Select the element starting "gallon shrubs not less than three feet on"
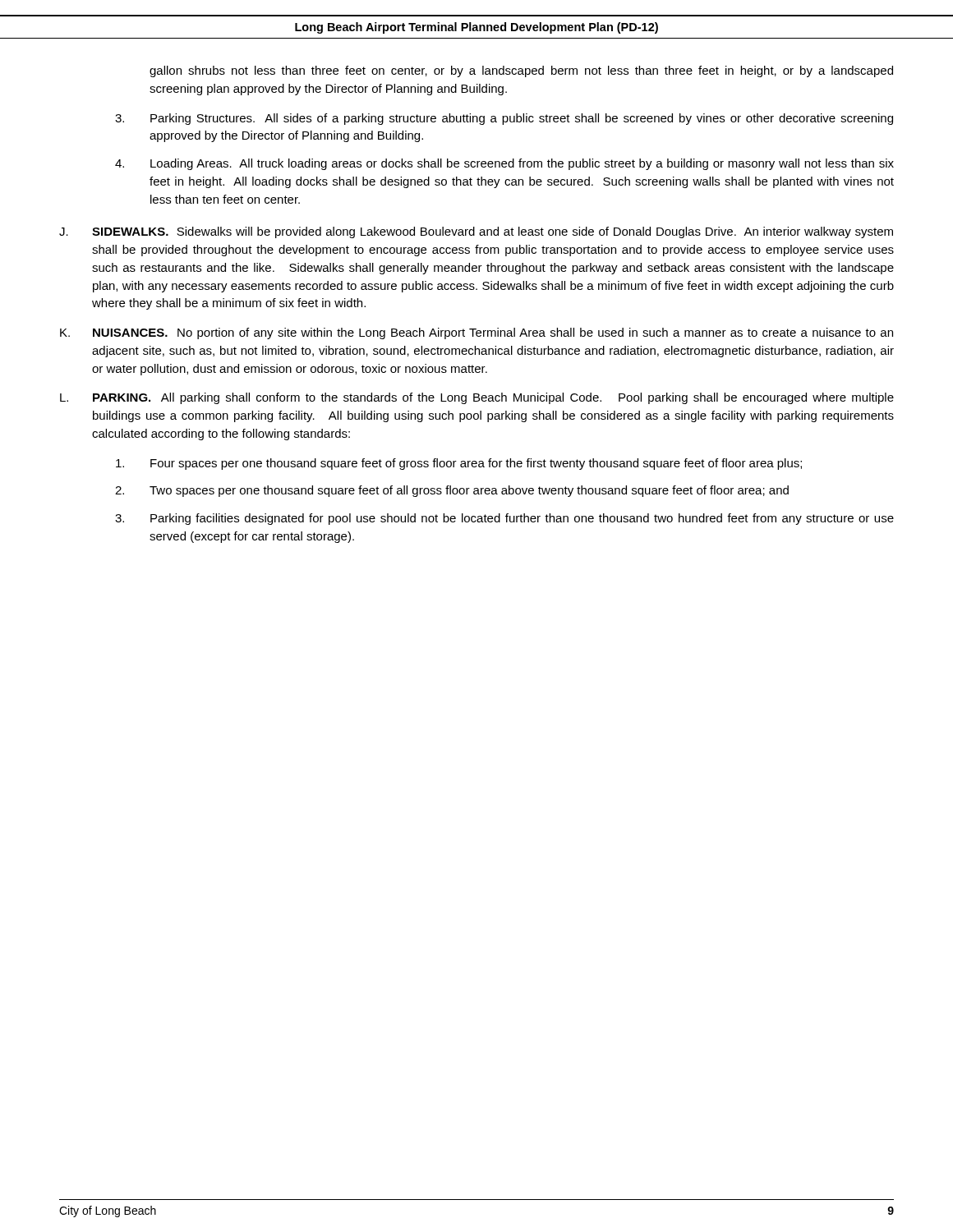The image size is (953, 1232). 522,79
